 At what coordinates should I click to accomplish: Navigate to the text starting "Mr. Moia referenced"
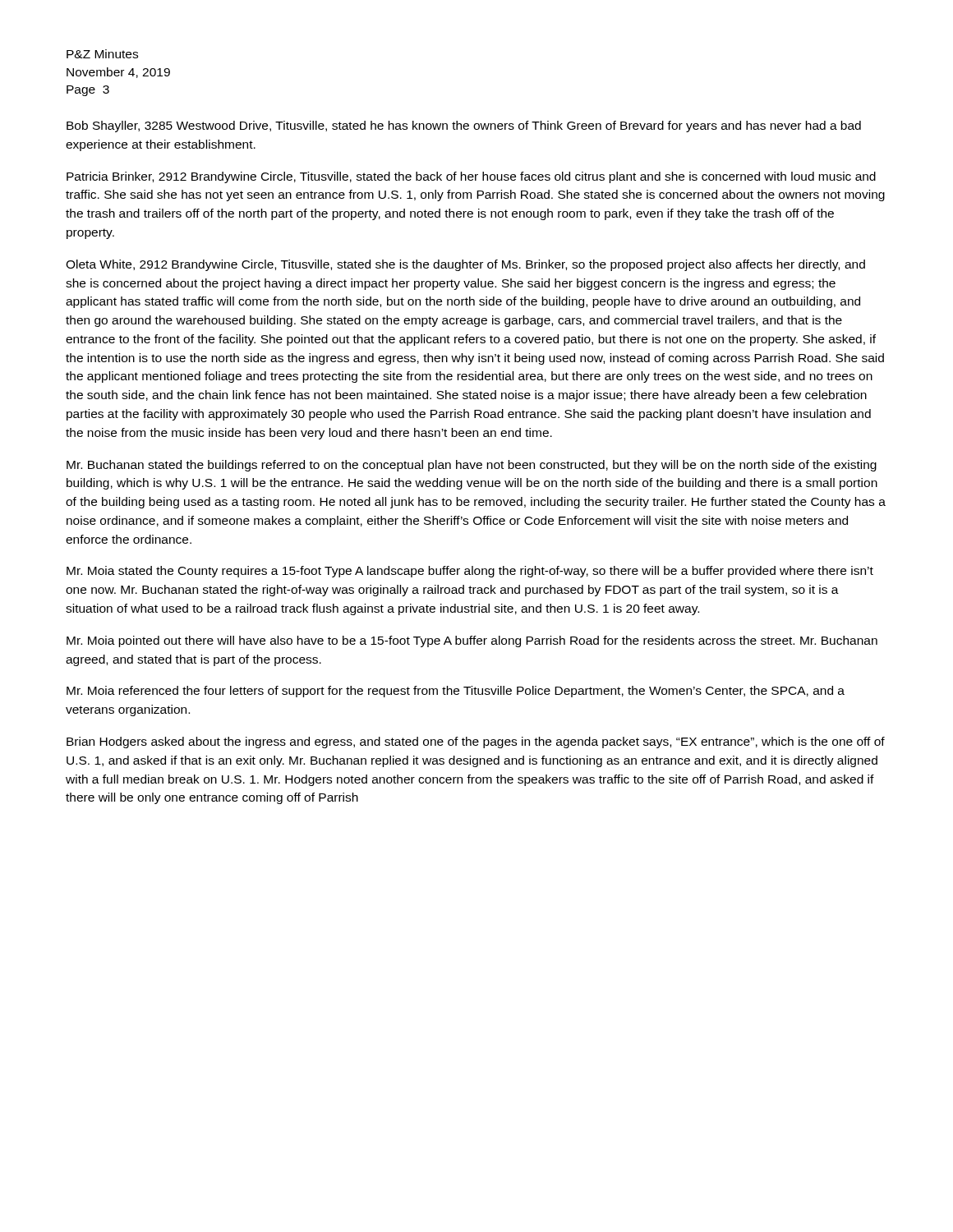click(x=455, y=700)
